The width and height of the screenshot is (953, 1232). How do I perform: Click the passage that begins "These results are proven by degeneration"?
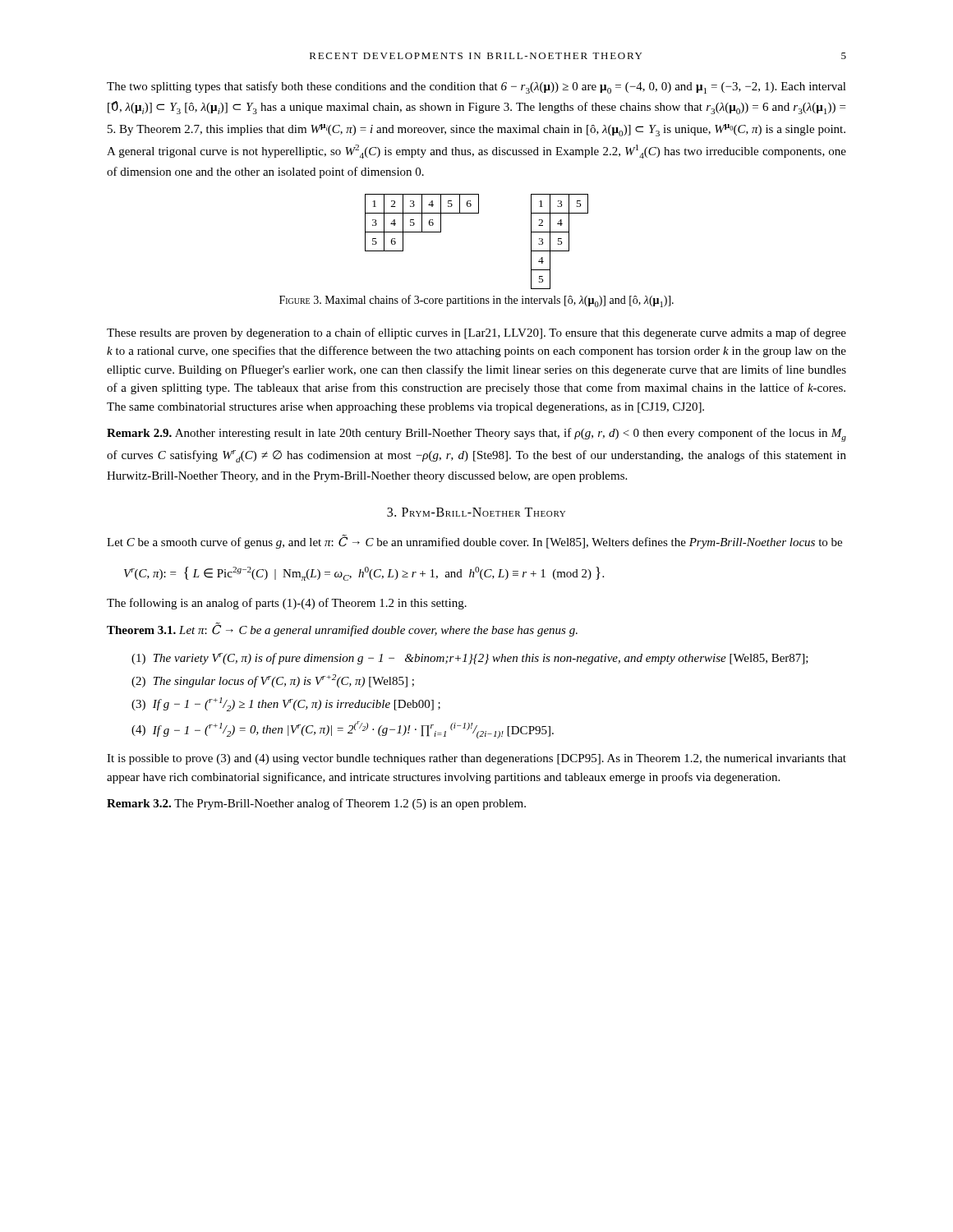click(x=476, y=370)
